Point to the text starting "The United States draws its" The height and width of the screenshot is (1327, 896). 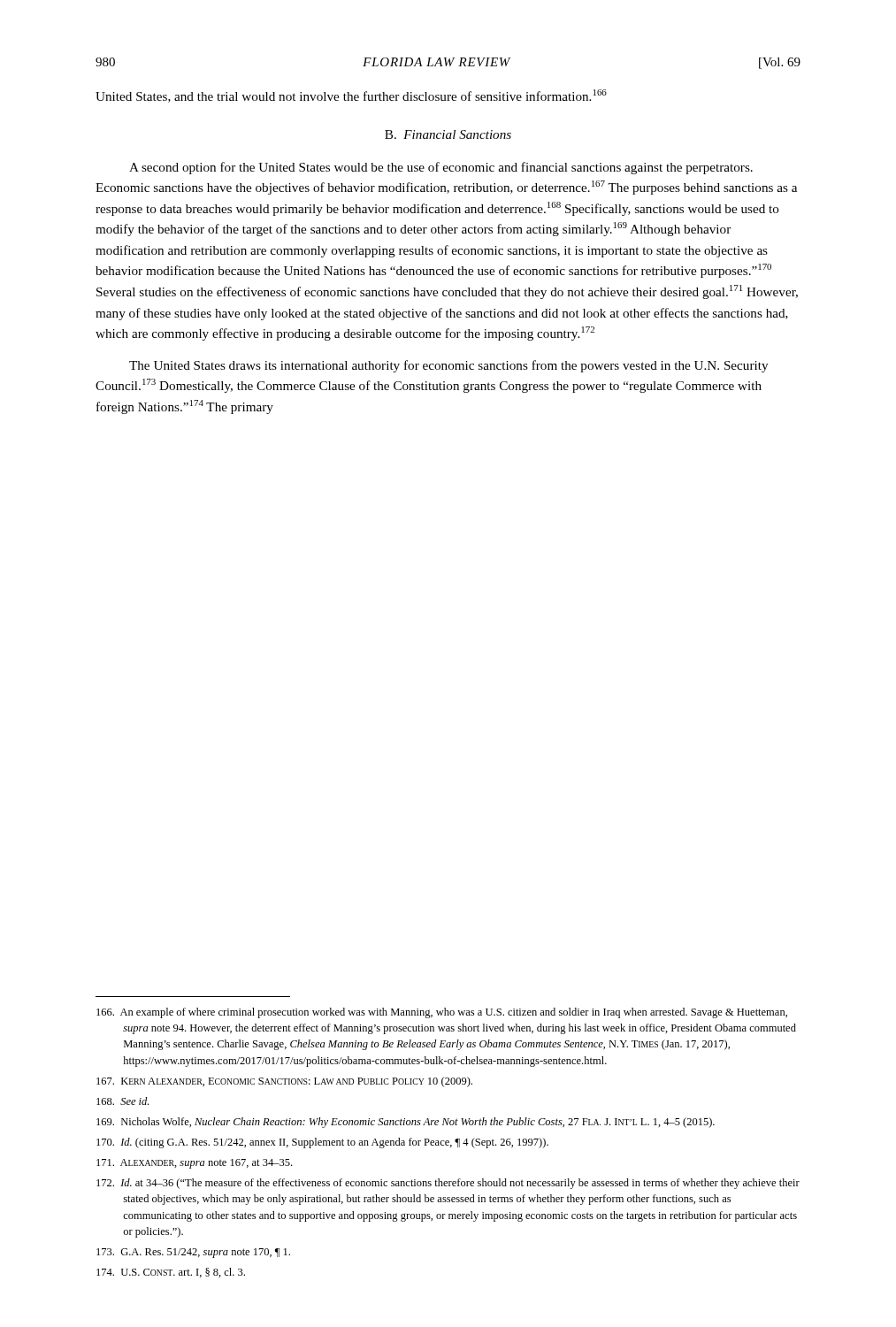(x=432, y=385)
